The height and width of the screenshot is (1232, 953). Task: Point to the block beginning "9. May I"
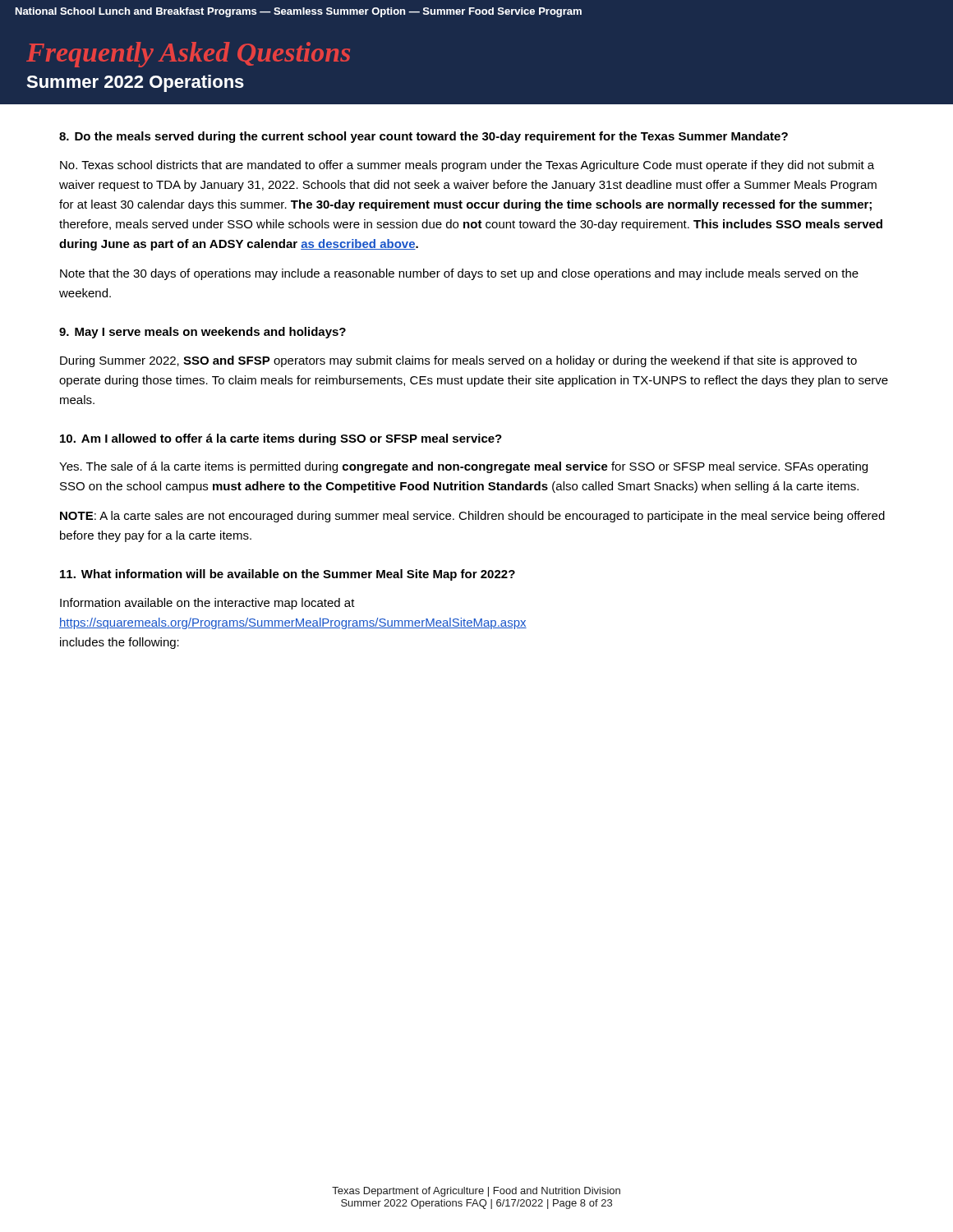pos(203,331)
